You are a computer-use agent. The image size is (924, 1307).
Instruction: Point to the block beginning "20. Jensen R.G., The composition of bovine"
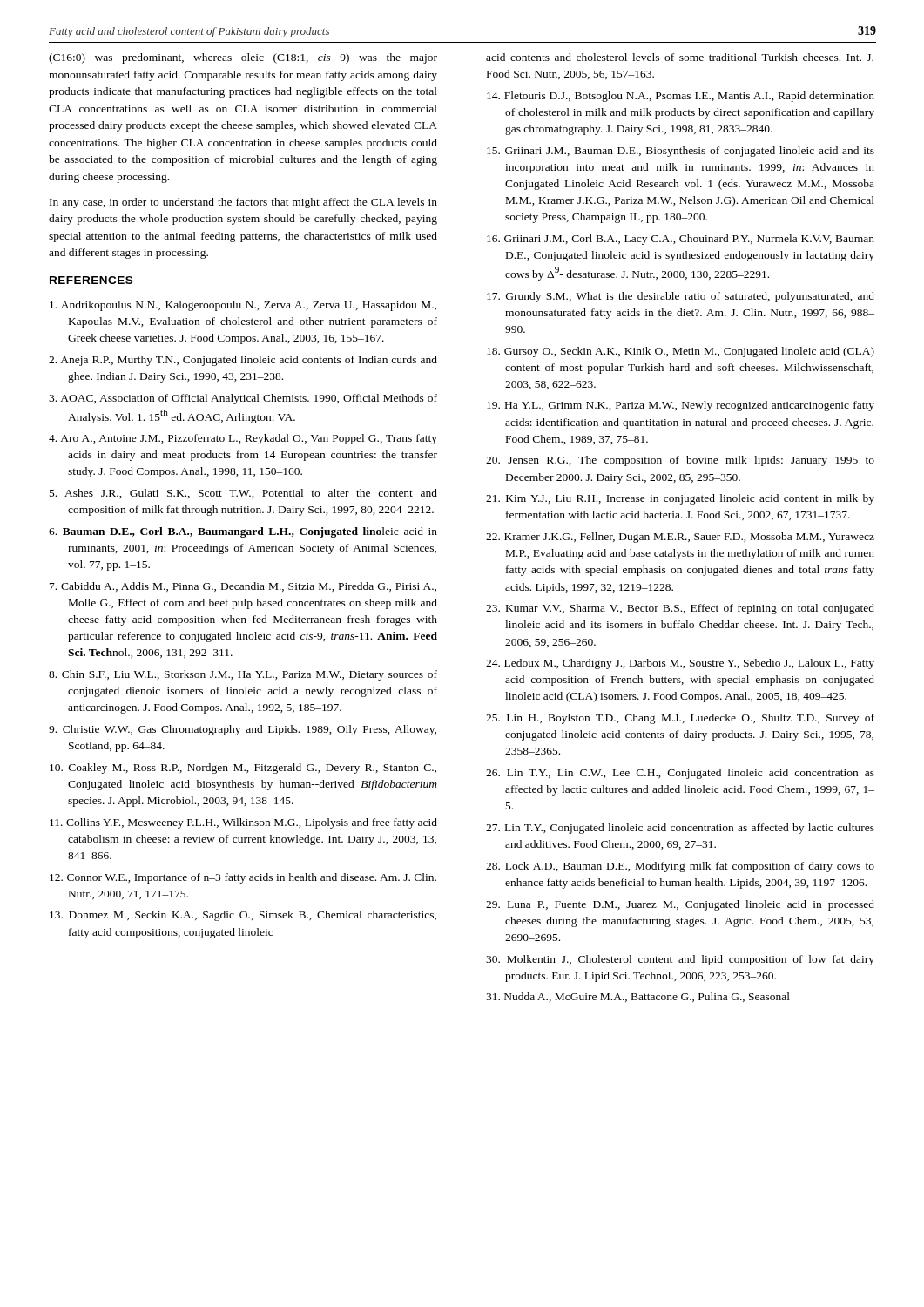680,468
